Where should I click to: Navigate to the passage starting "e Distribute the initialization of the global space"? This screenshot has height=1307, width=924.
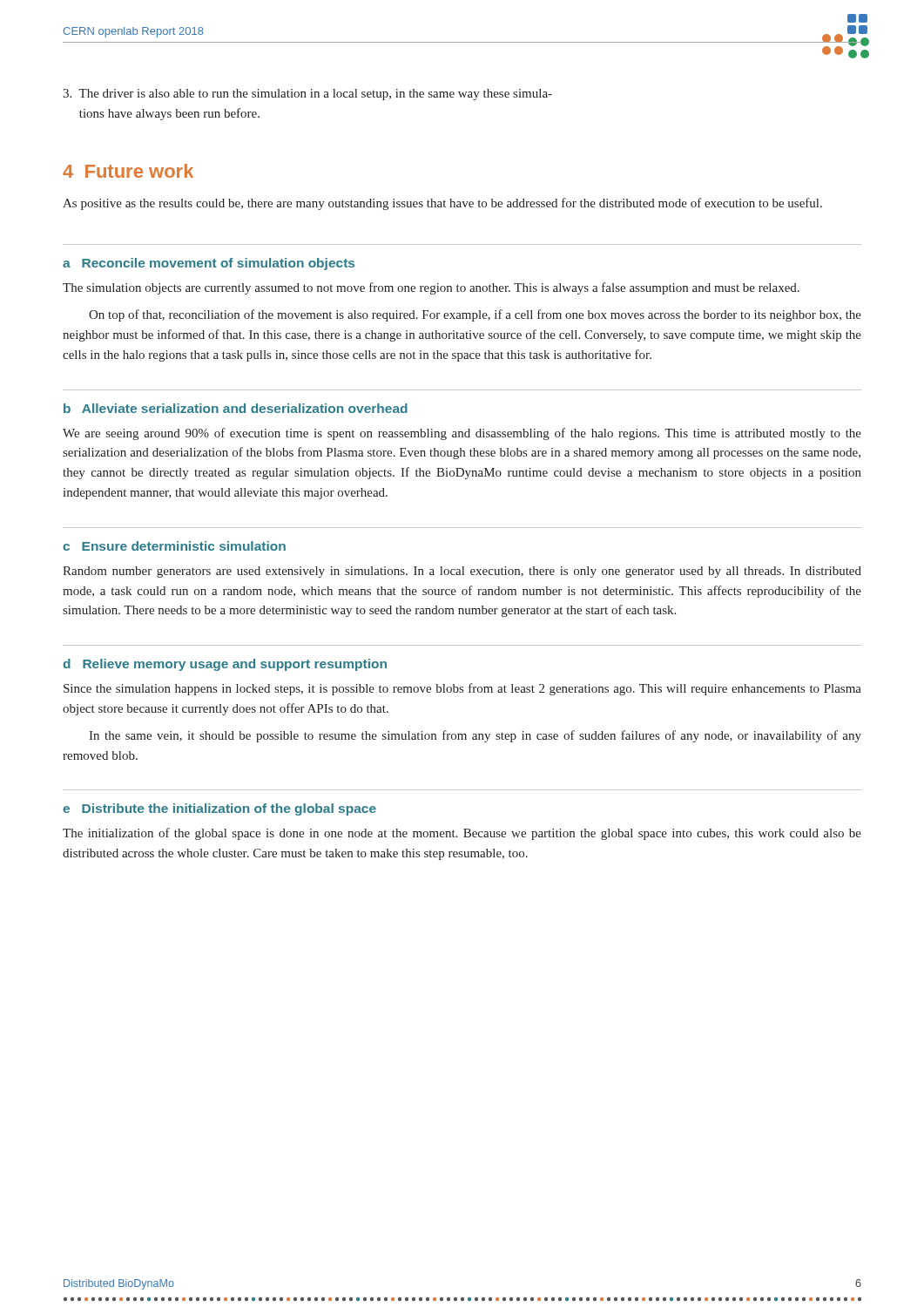click(x=219, y=808)
